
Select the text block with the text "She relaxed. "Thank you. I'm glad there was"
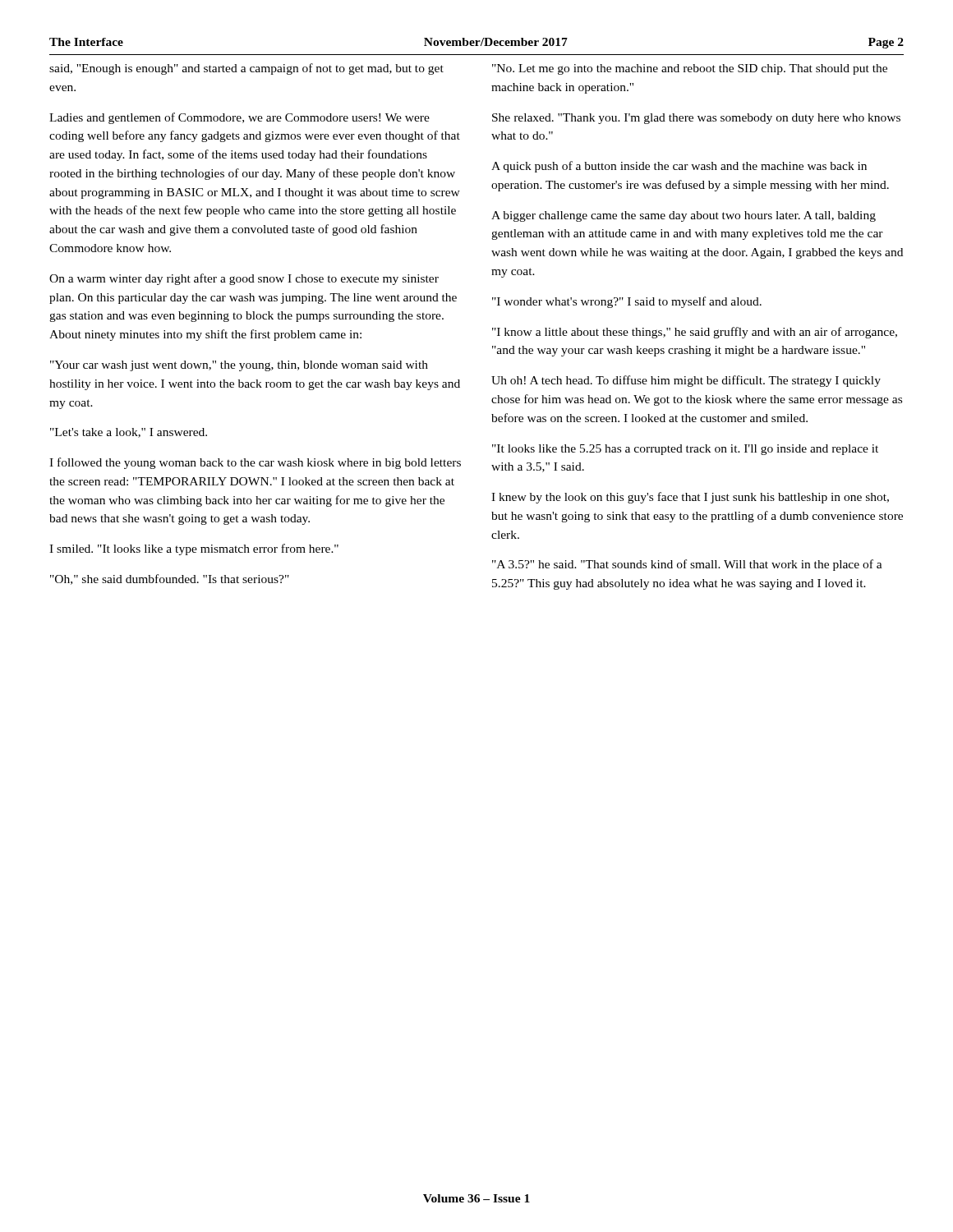(698, 127)
